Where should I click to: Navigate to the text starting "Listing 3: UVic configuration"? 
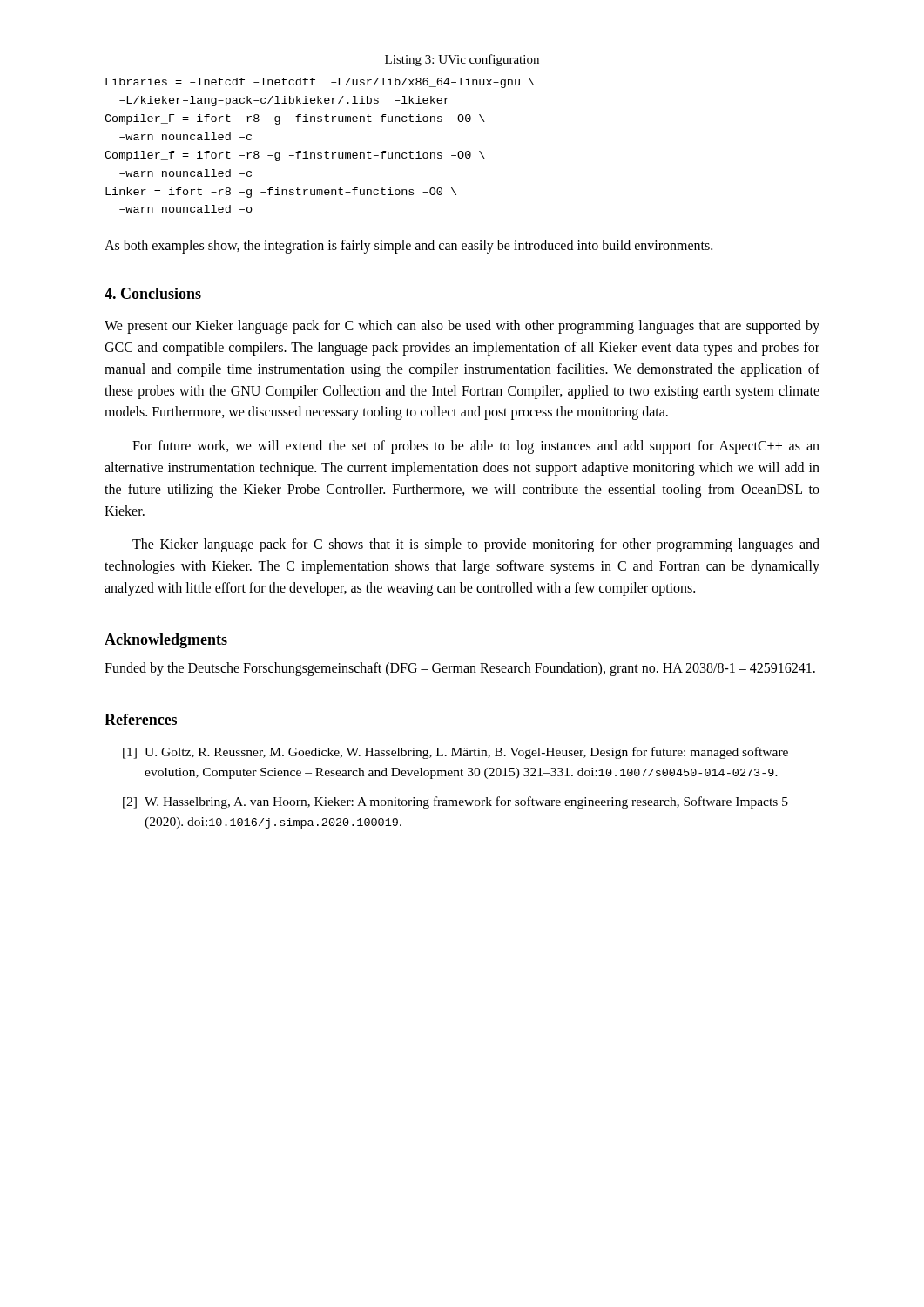click(462, 59)
